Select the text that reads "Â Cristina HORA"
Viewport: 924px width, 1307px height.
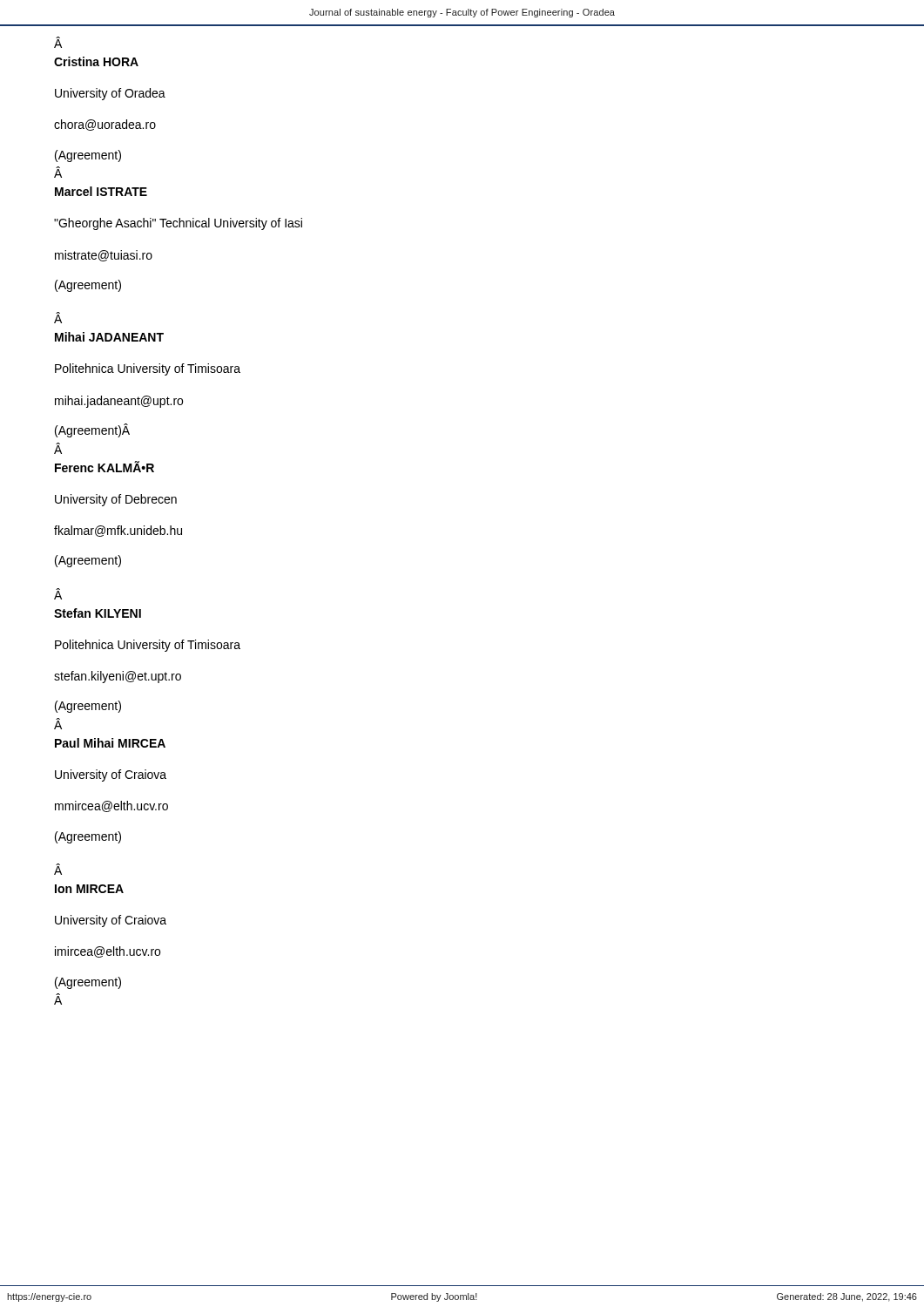pos(58,42)
